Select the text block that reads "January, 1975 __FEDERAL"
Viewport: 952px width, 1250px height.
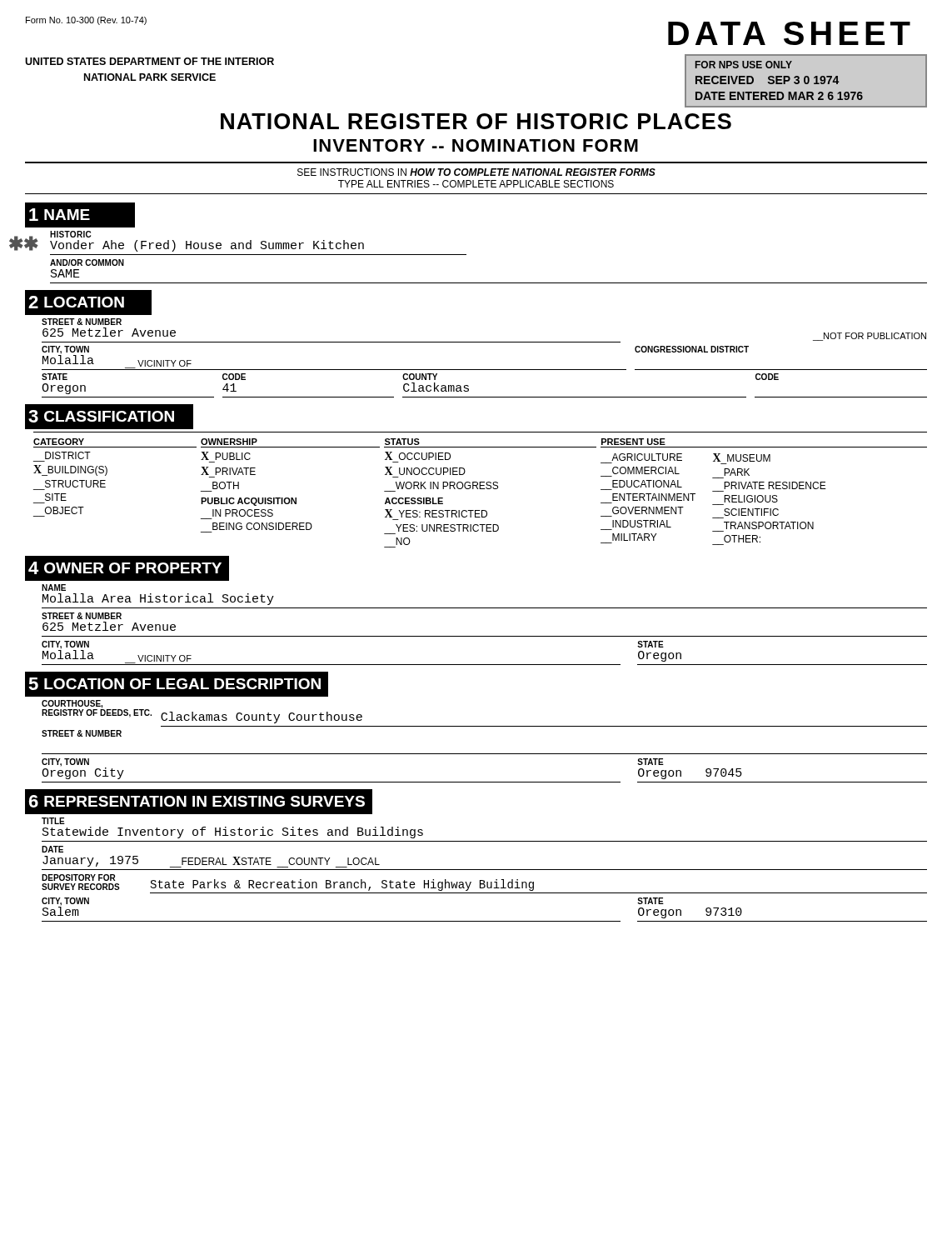[x=211, y=862]
